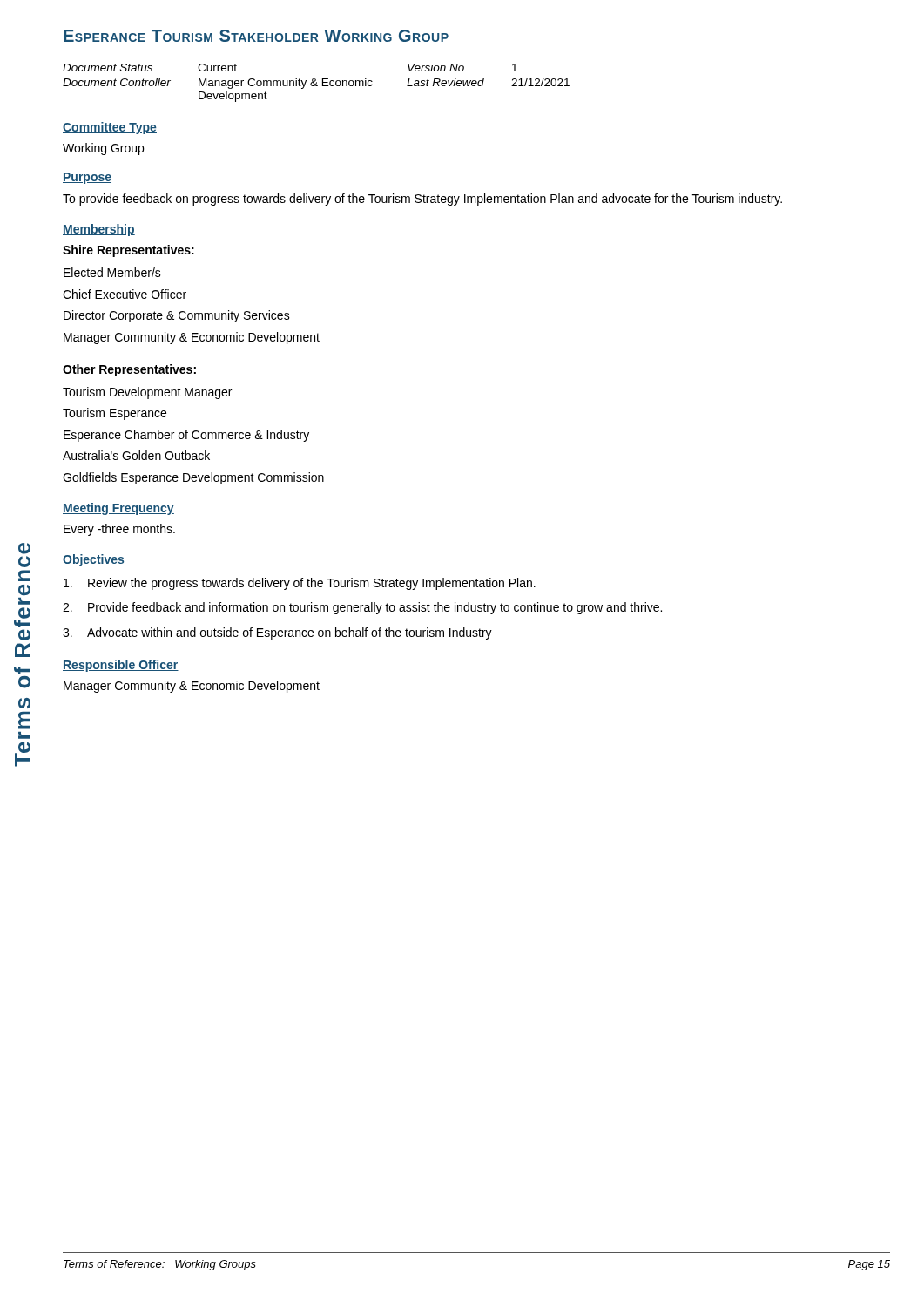Viewport: 924px width, 1307px height.
Task: Find the text block starting "2. Provide feedback and"
Action: coord(363,608)
